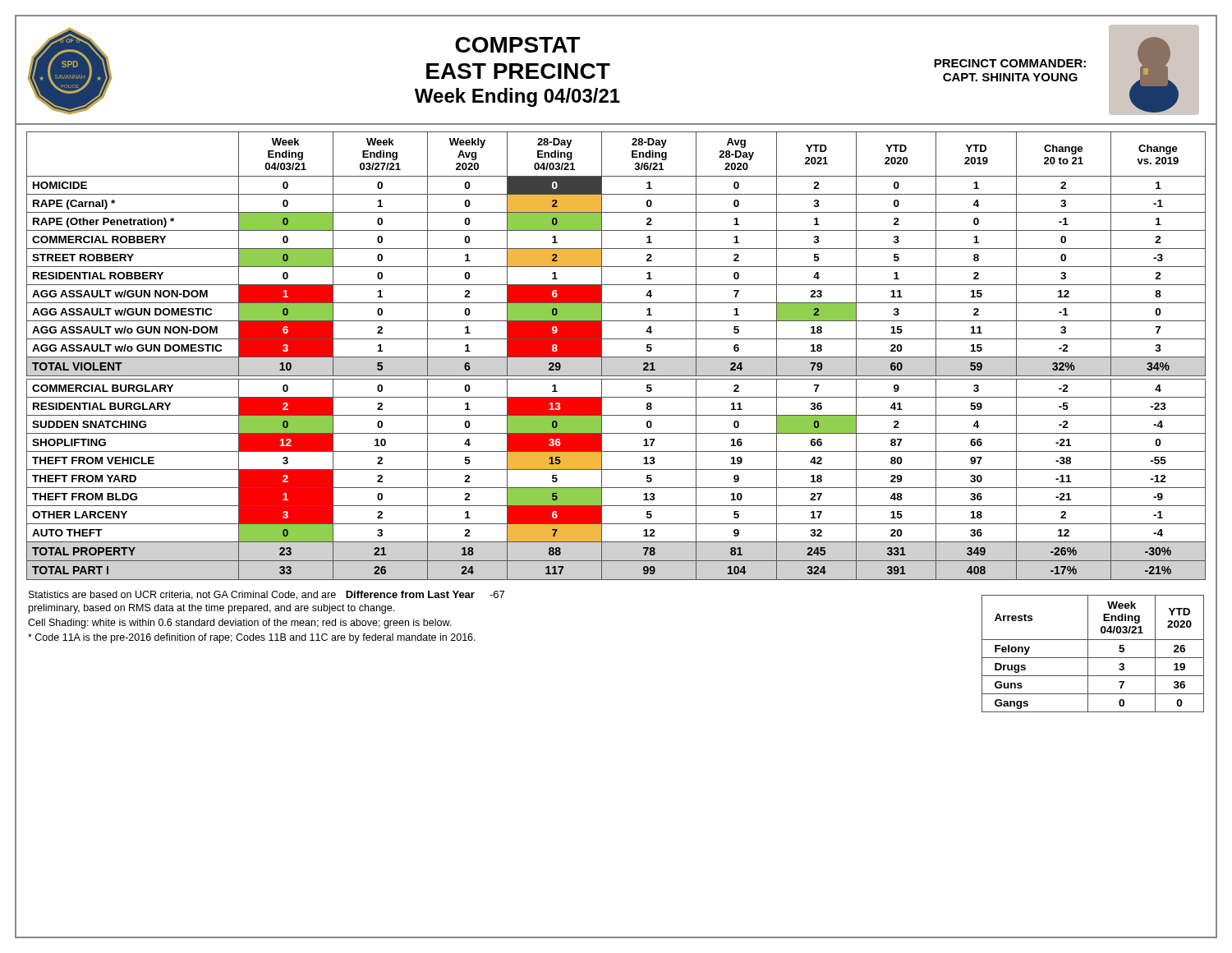
Task: Click on the table containing "AUTO THEFT"
Action: (x=616, y=354)
